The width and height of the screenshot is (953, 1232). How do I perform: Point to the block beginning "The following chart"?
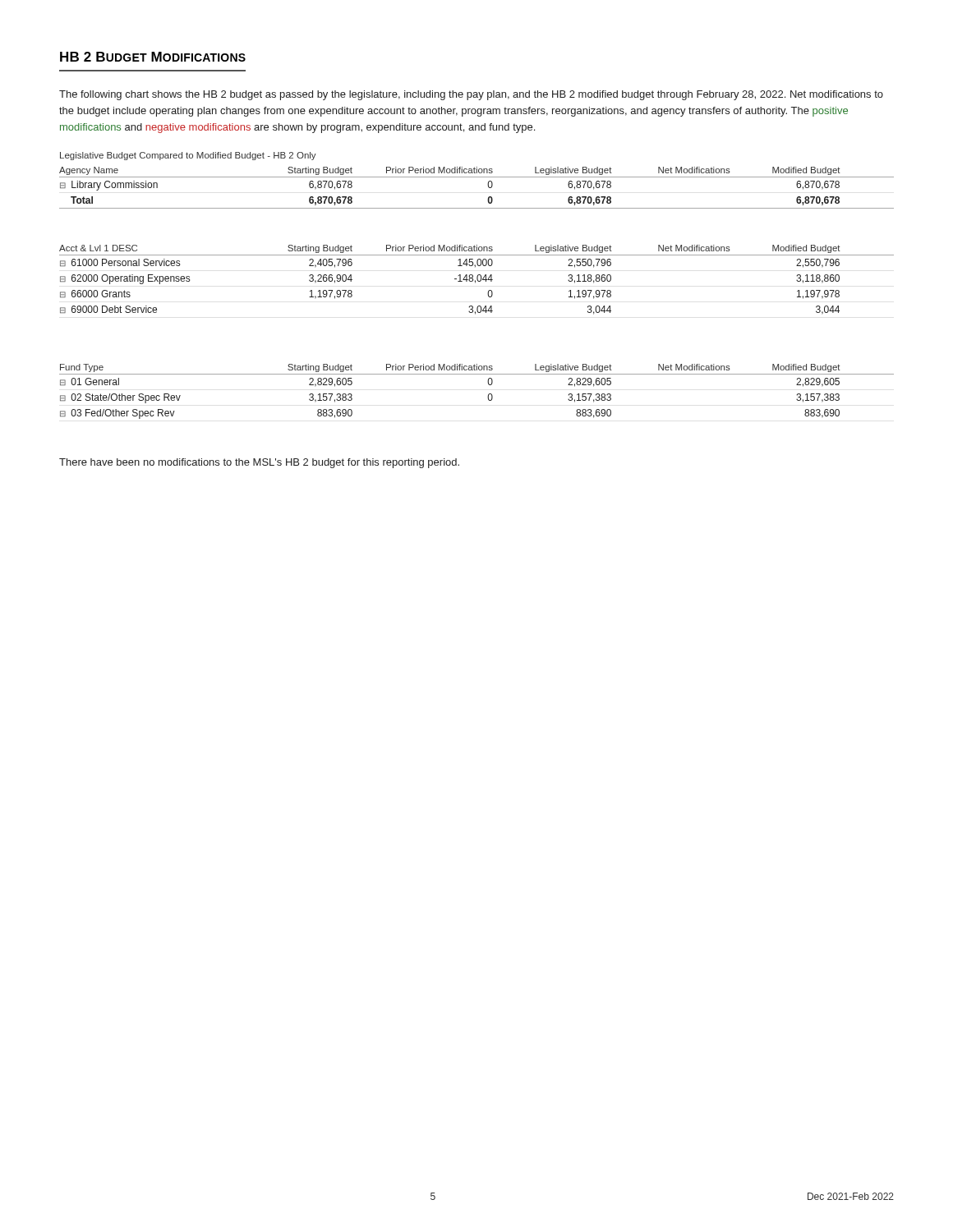point(471,111)
